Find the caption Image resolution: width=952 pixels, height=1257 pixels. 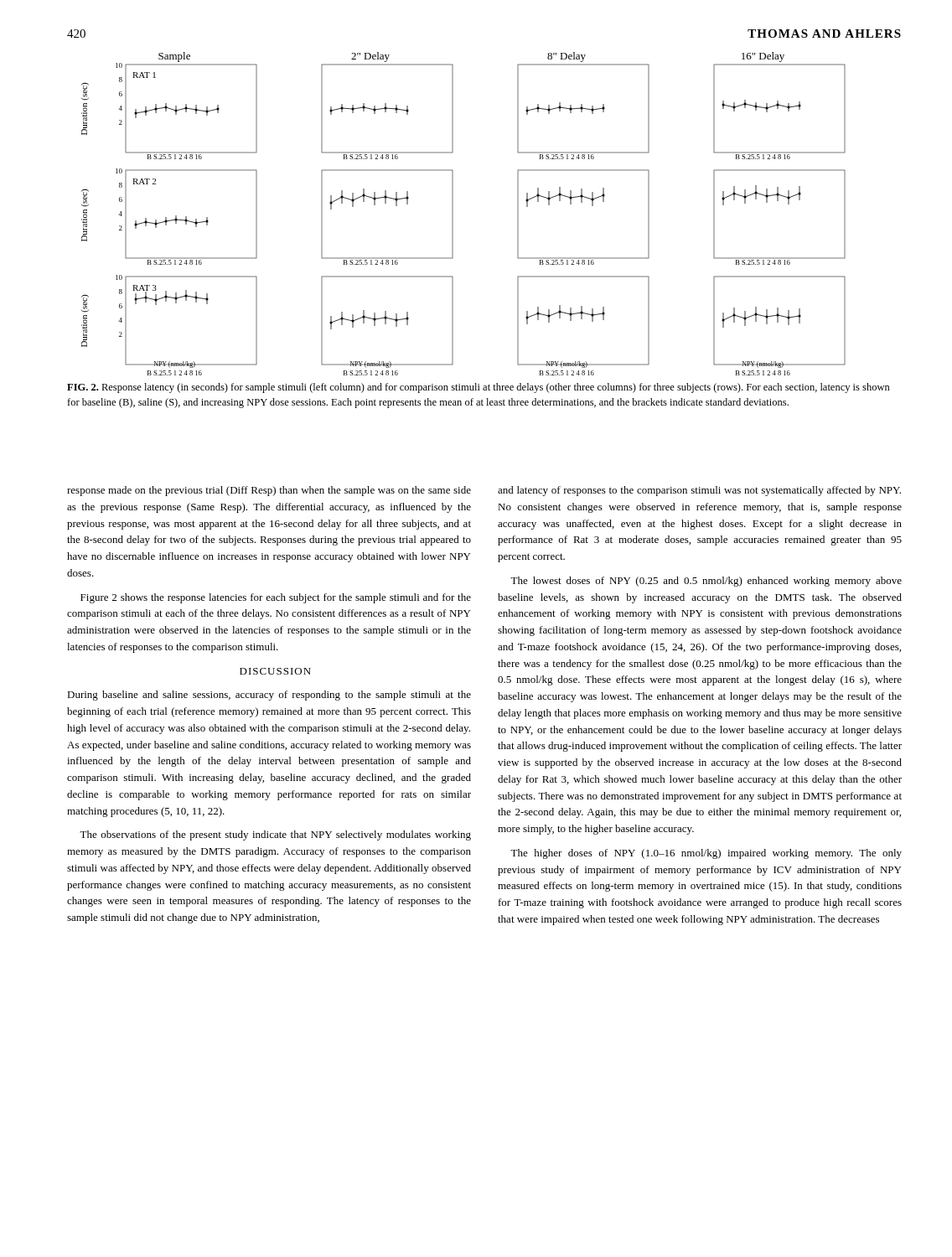coord(478,395)
